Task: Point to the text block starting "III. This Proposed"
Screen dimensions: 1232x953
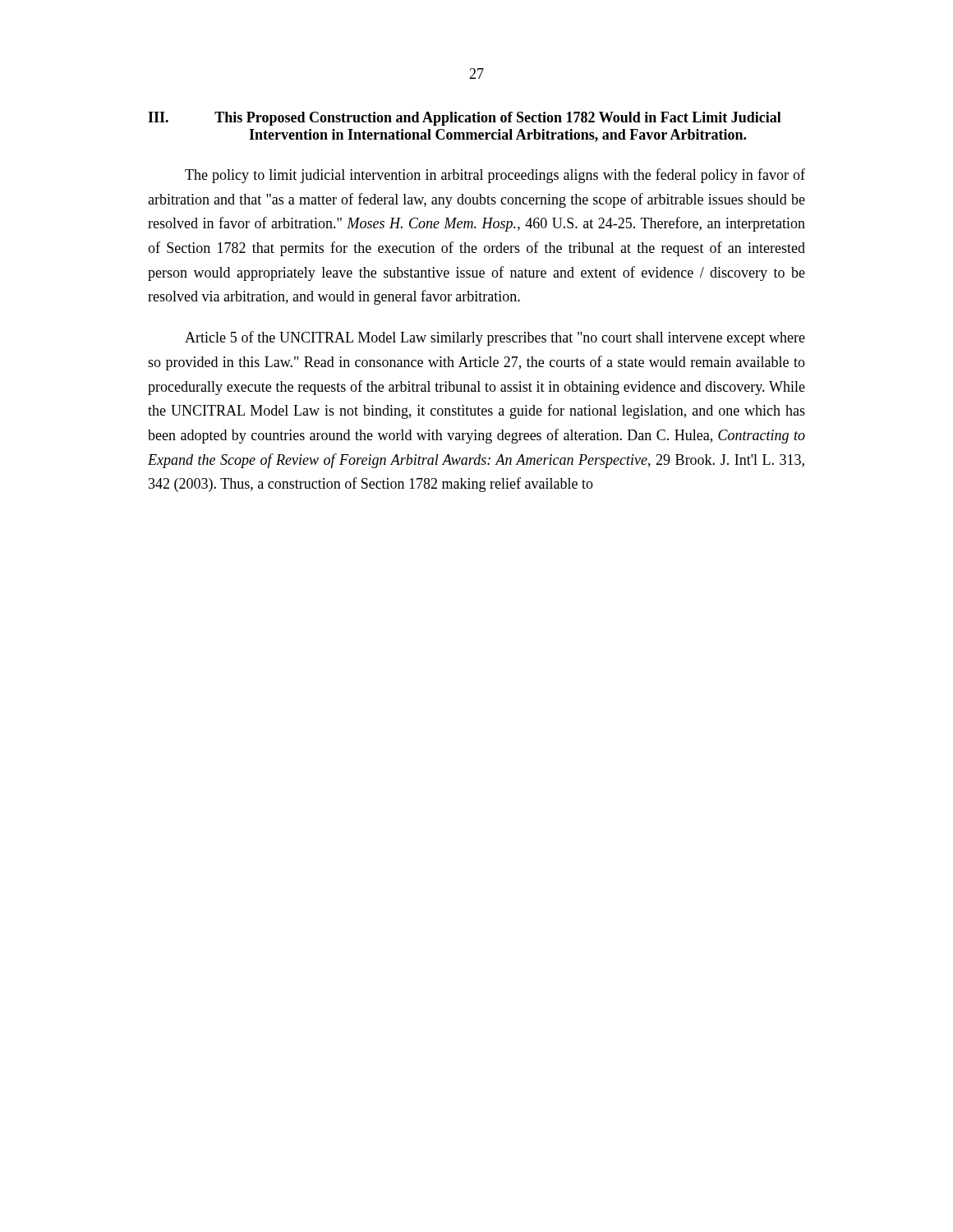Action: point(476,127)
